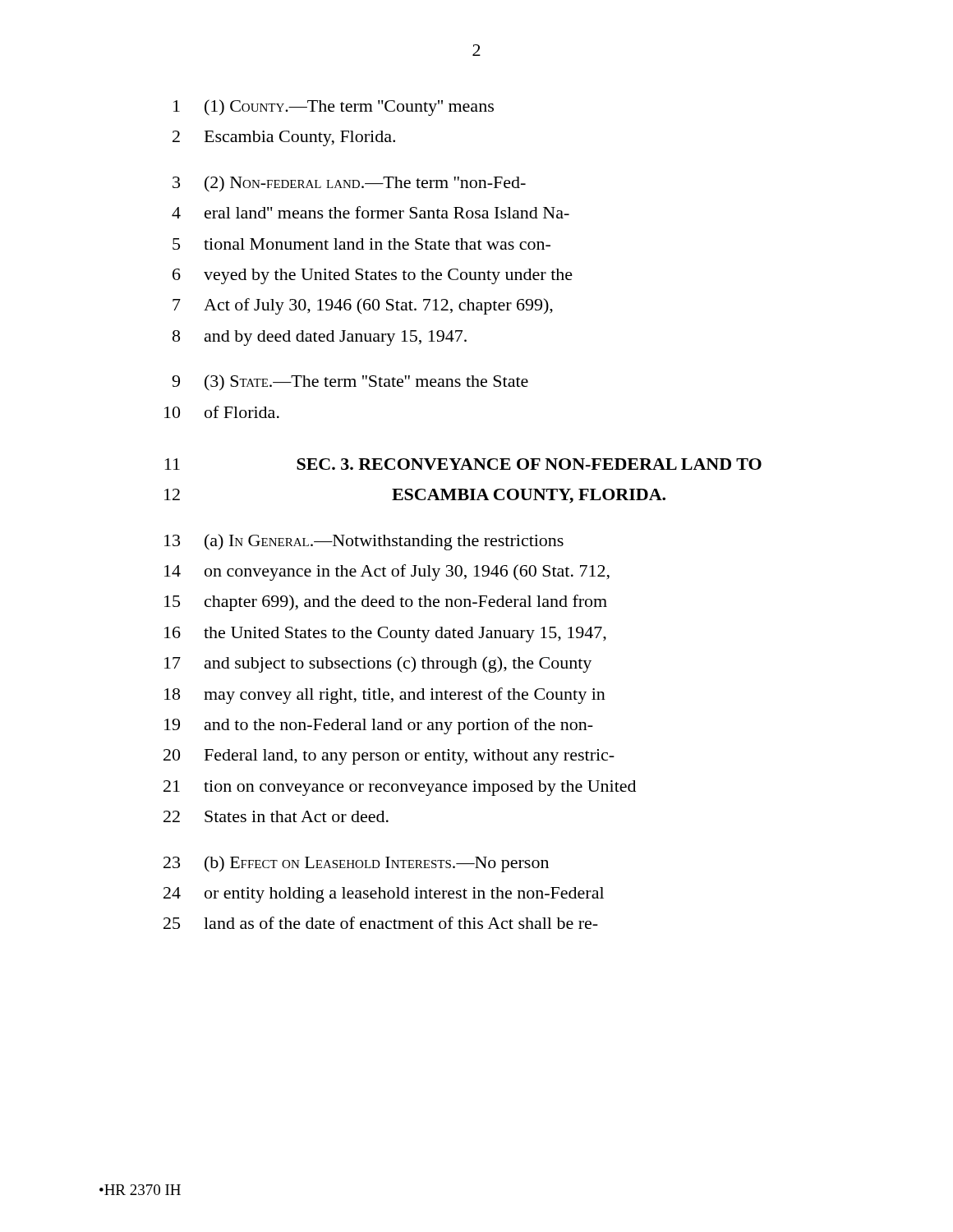Viewport: 953px width, 1232px height.
Task: Locate the text "23 (b) Effect on Leasehold Interests.—No person"
Action: pos(493,862)
